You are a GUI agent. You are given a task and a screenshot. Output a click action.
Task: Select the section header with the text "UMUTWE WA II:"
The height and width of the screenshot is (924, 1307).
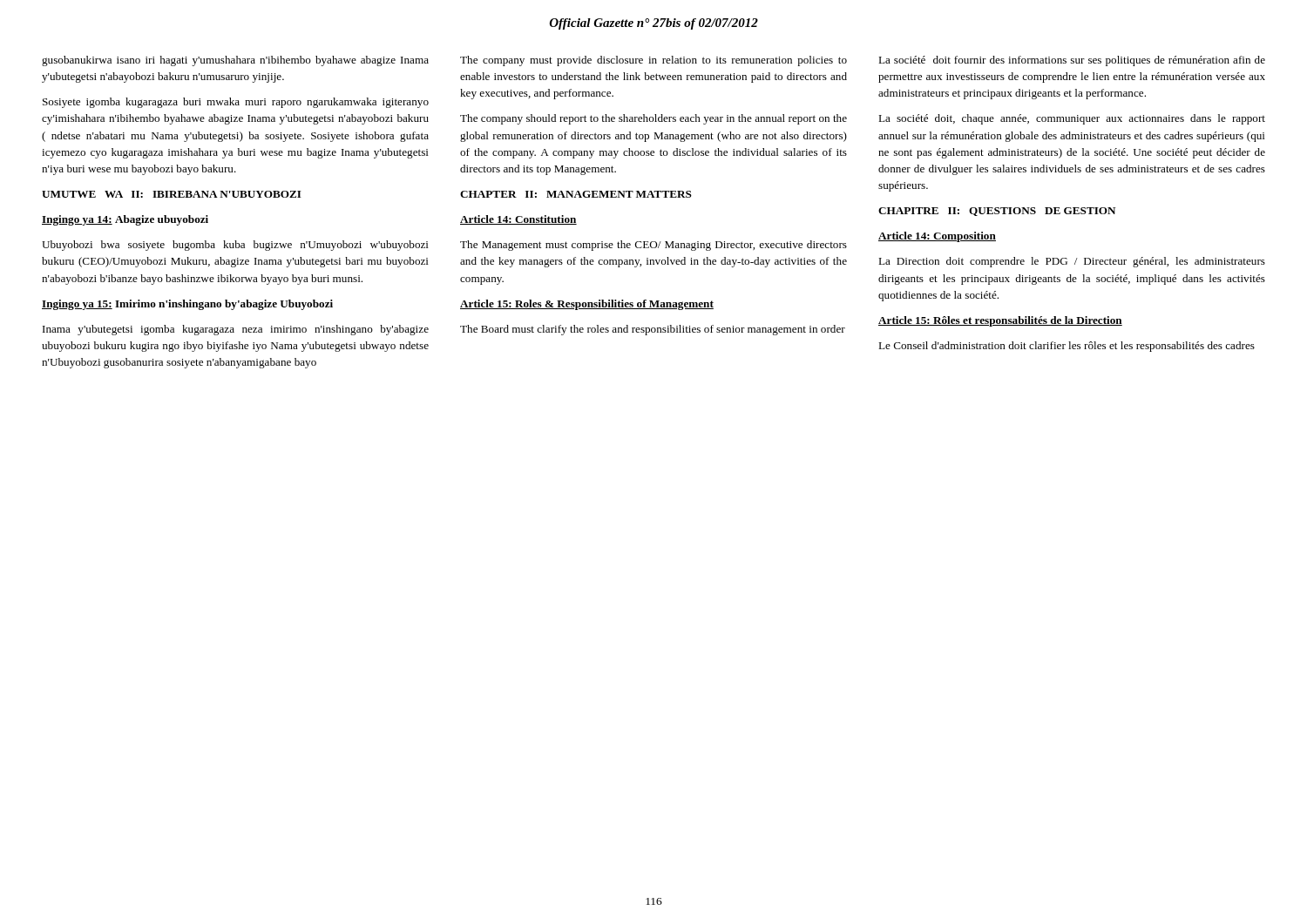tap(235, 194)
